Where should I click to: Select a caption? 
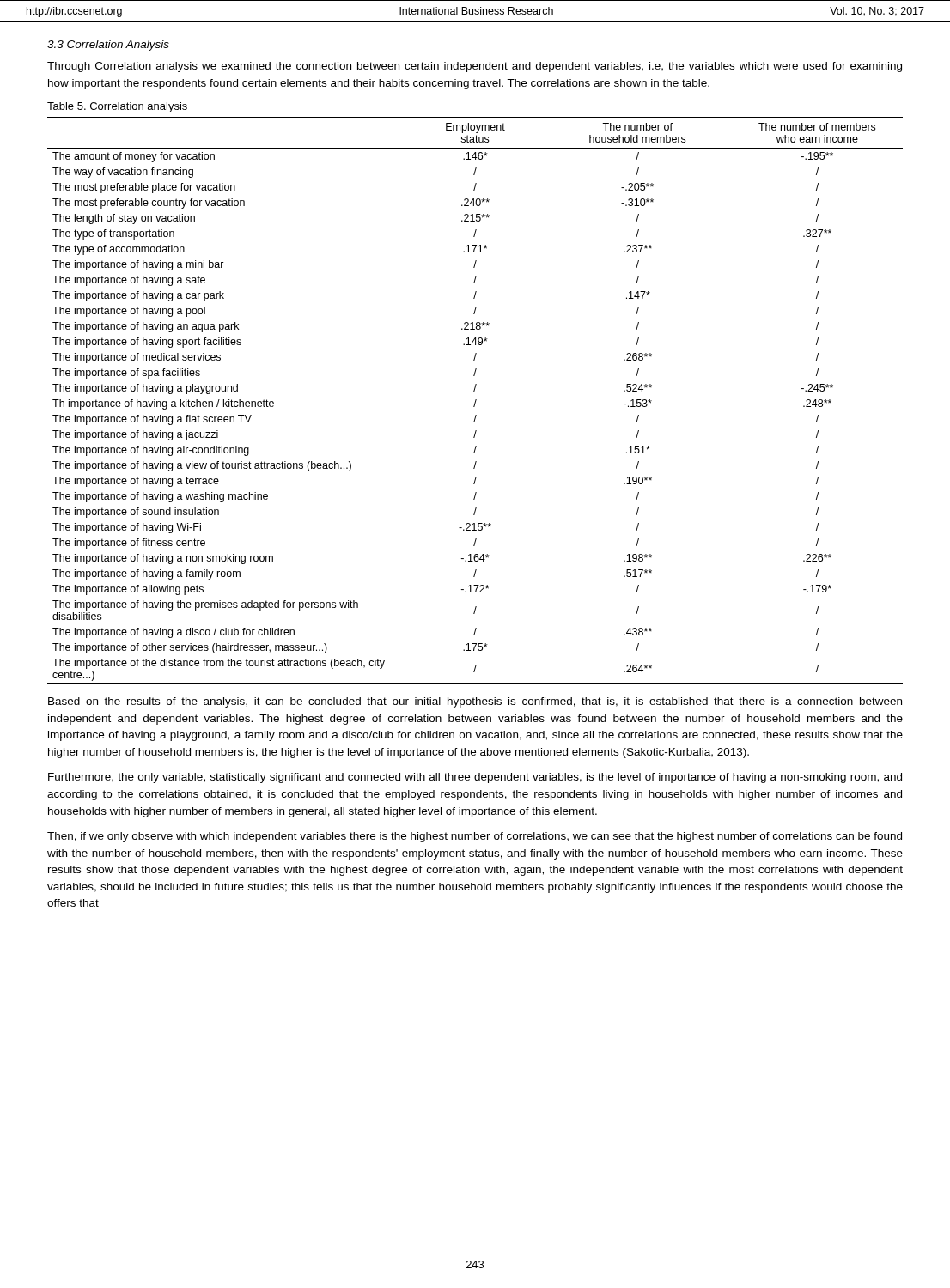[x=117, y=106]
